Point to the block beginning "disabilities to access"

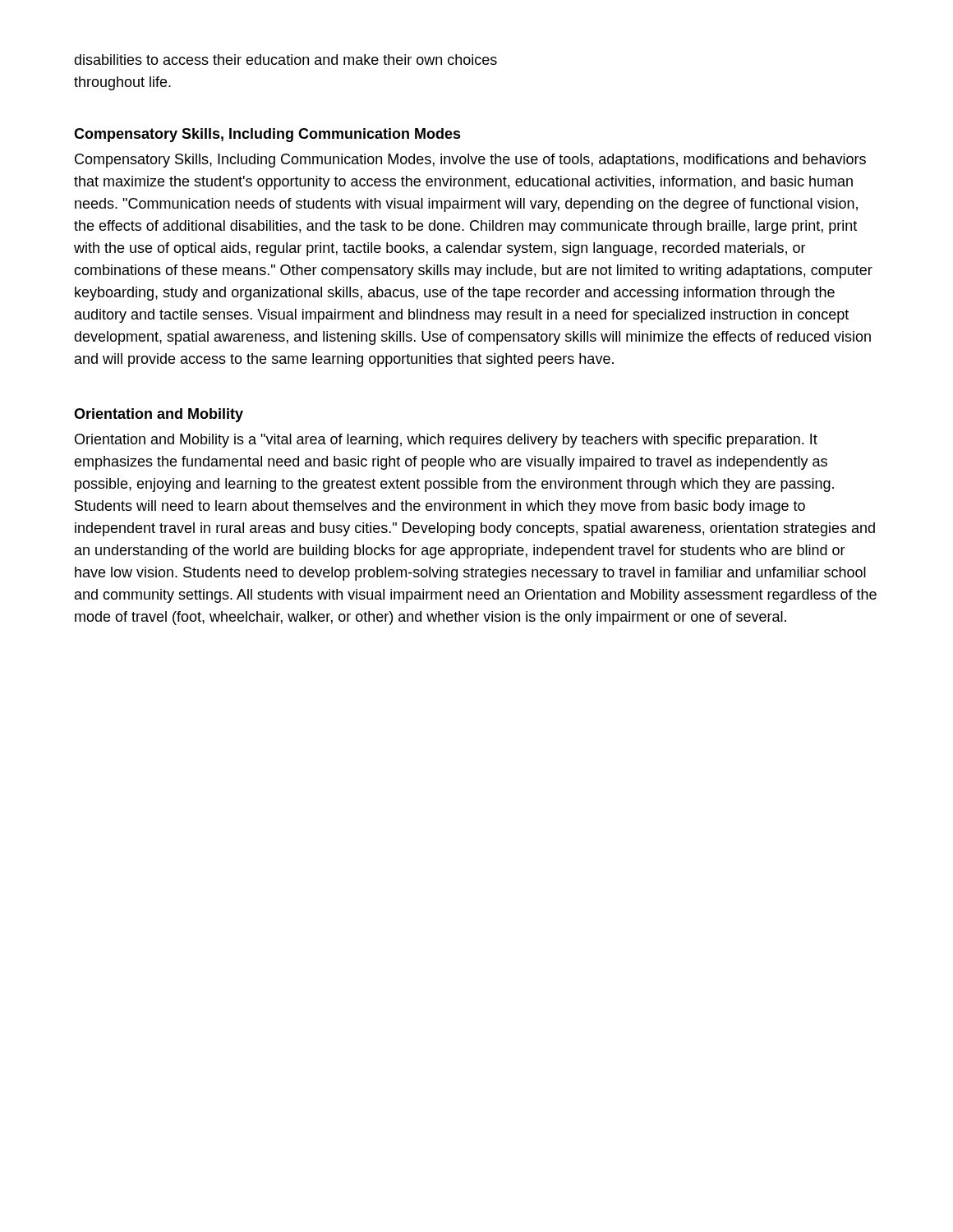tap(476, 71)
